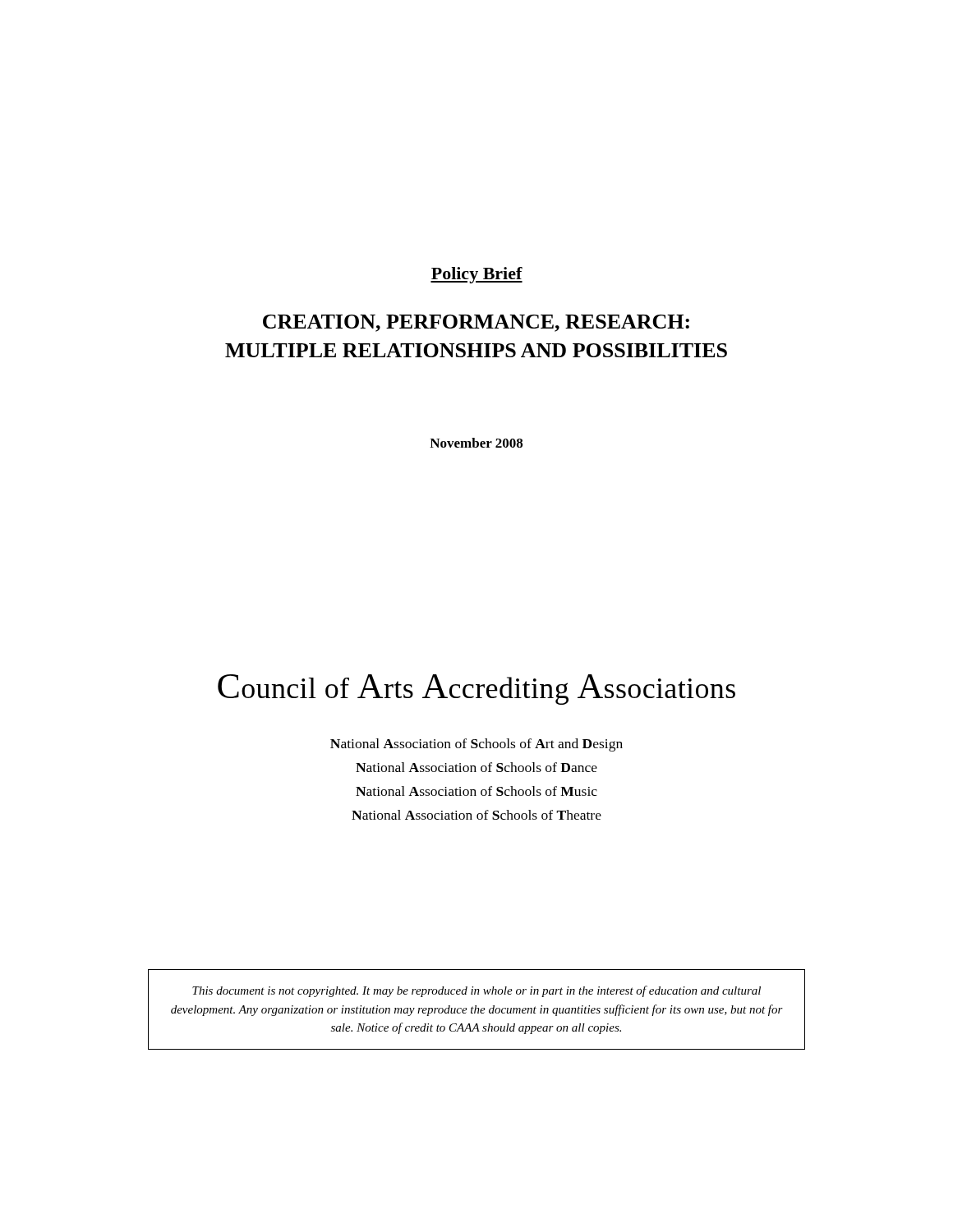The width and height of the screenshot is (953, 1232).
Task: Locate the text "CREATION, PERFORMANCE, RESEARCH: MULTIPLE RELATIONSHIPS AND POSSIBILITIES"
Action: point(476,336)
